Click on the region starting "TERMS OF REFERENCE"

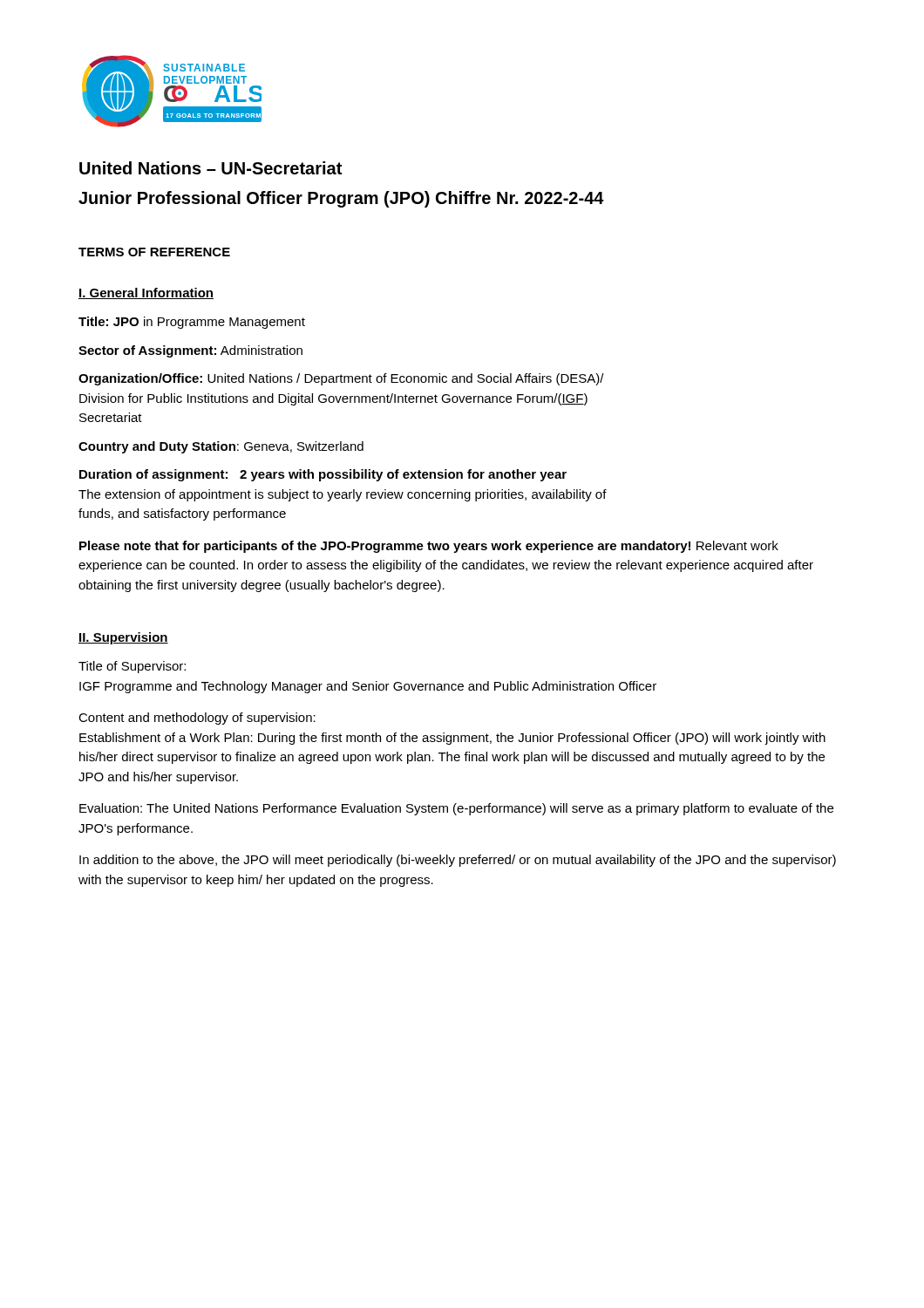point(154,252)
